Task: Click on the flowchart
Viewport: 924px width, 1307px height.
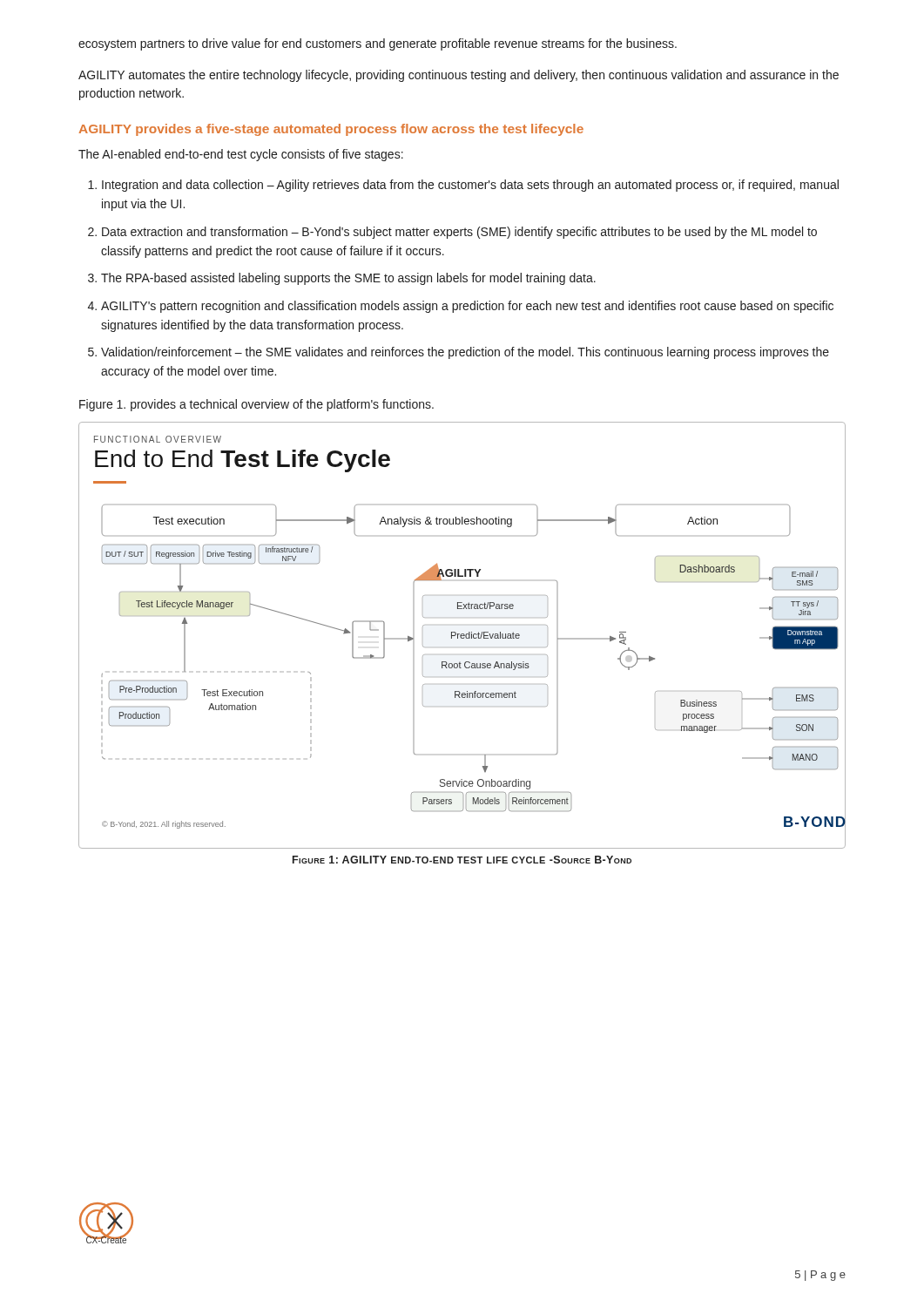Action: 462,635
